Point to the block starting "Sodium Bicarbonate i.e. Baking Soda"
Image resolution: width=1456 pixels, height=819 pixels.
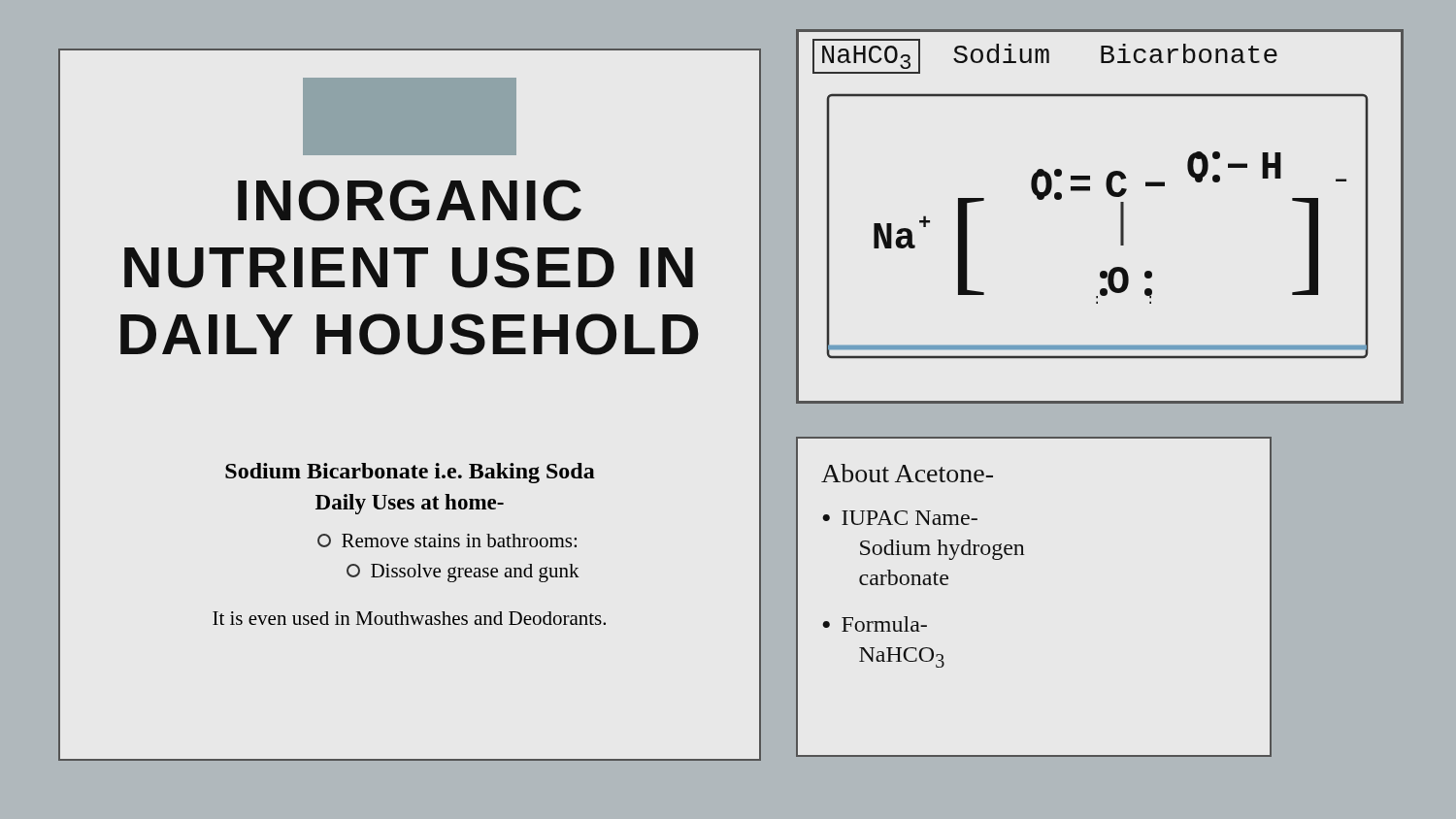tap(410, 471)
